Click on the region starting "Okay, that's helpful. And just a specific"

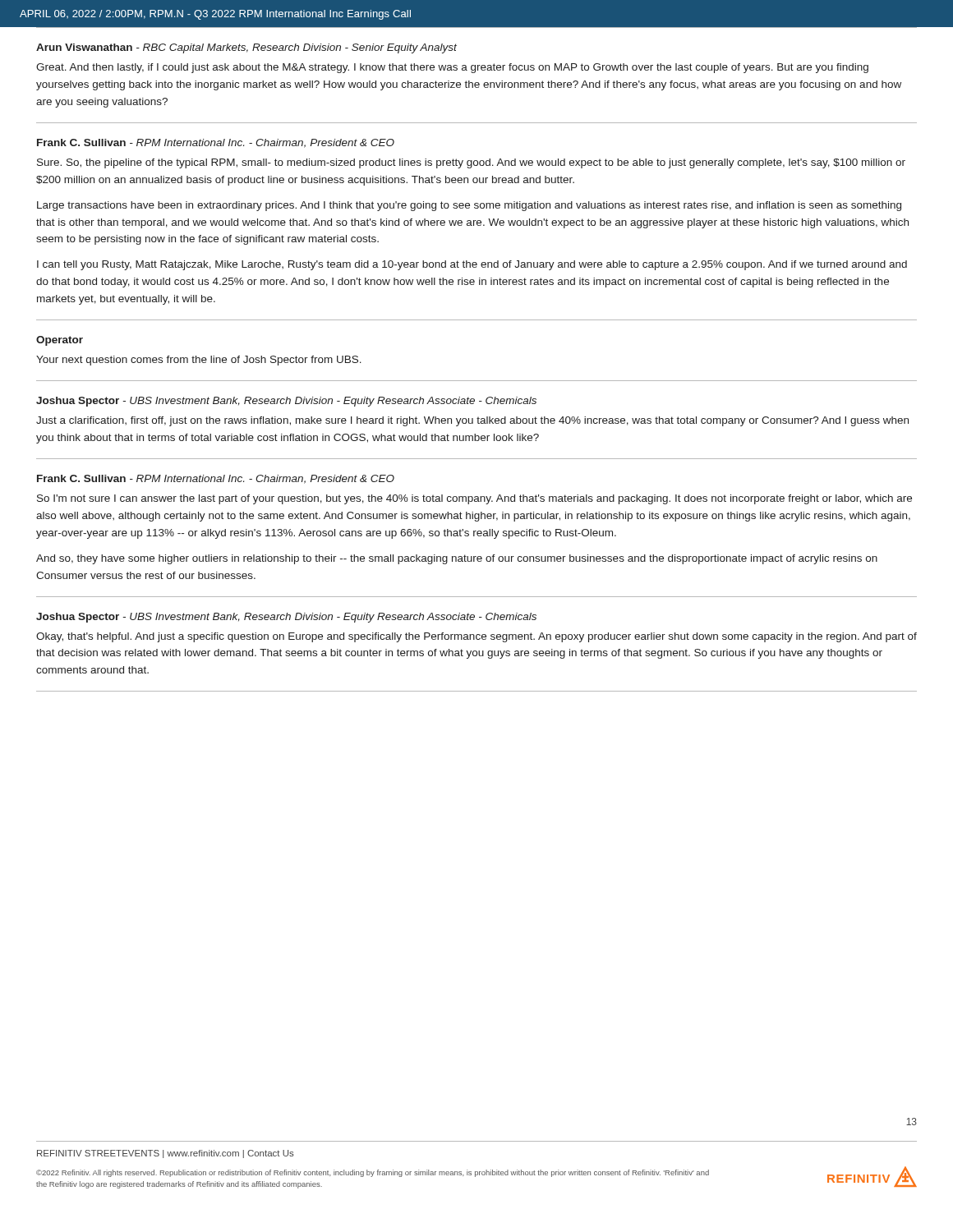point(476,653)
